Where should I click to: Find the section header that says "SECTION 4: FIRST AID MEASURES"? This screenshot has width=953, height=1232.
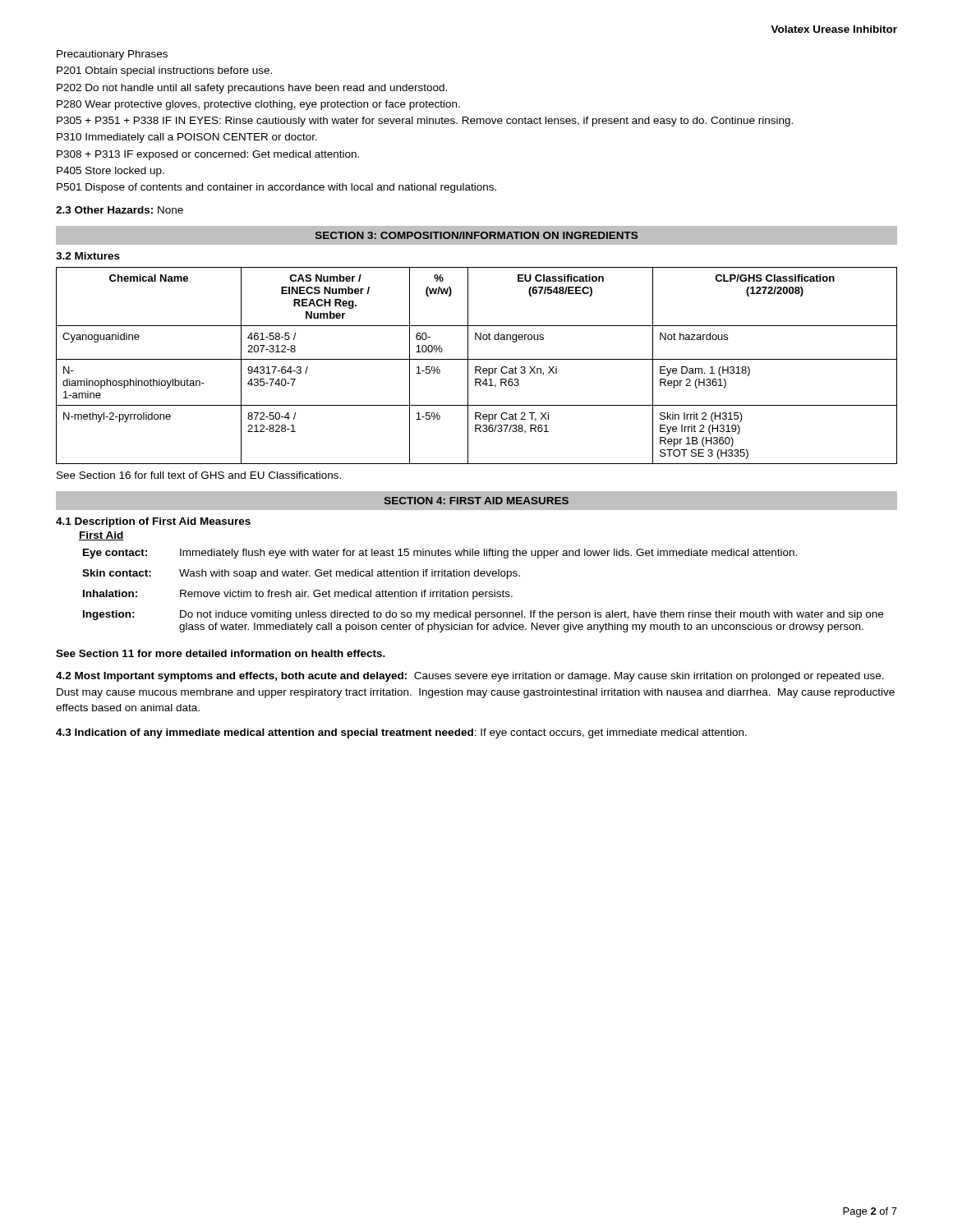click(x=476, y=501)
